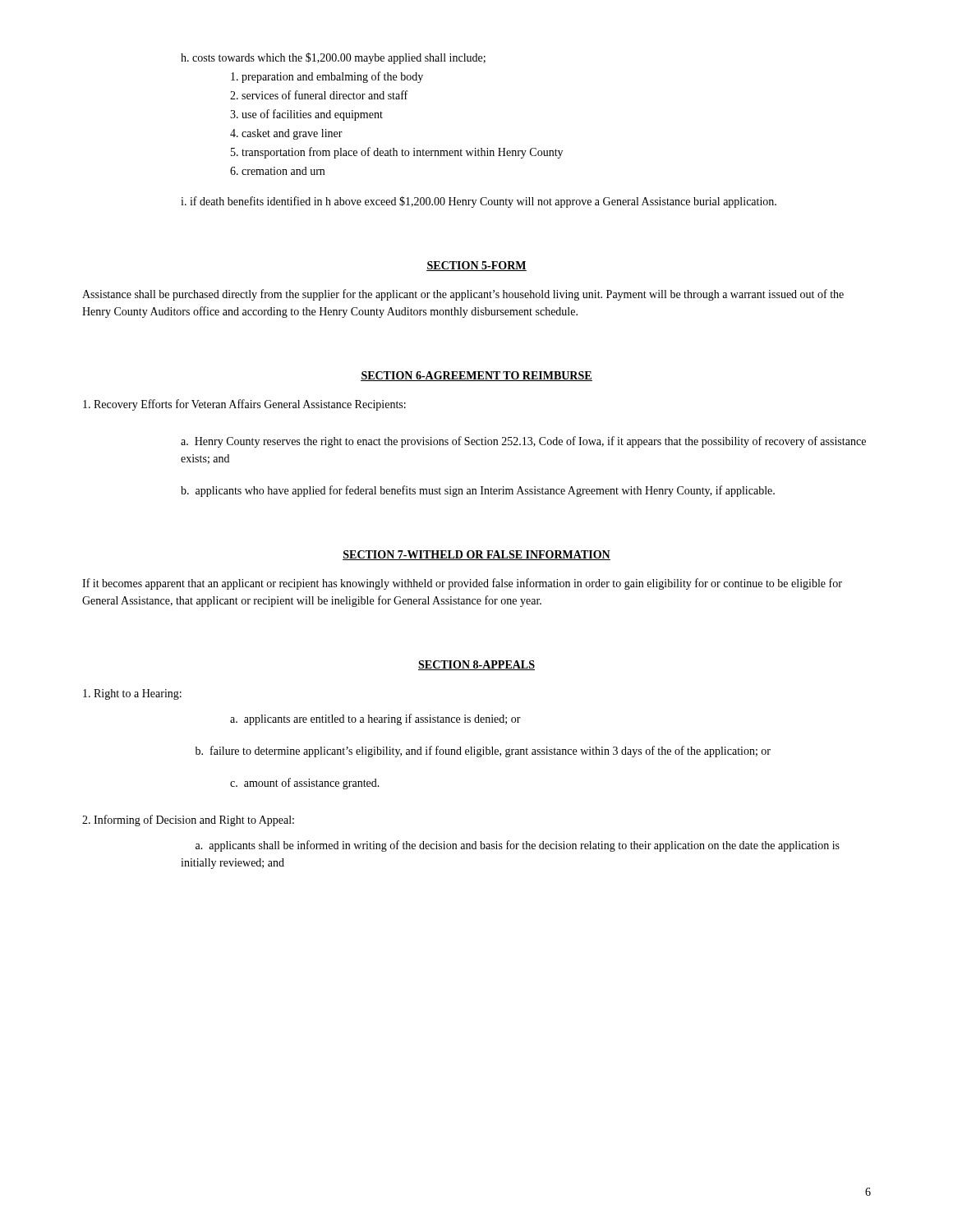The height and width of the screenshot is (1232, 953).
Task: Click where it says "c. amount of assistance granted."
Action: click(305, 783)
